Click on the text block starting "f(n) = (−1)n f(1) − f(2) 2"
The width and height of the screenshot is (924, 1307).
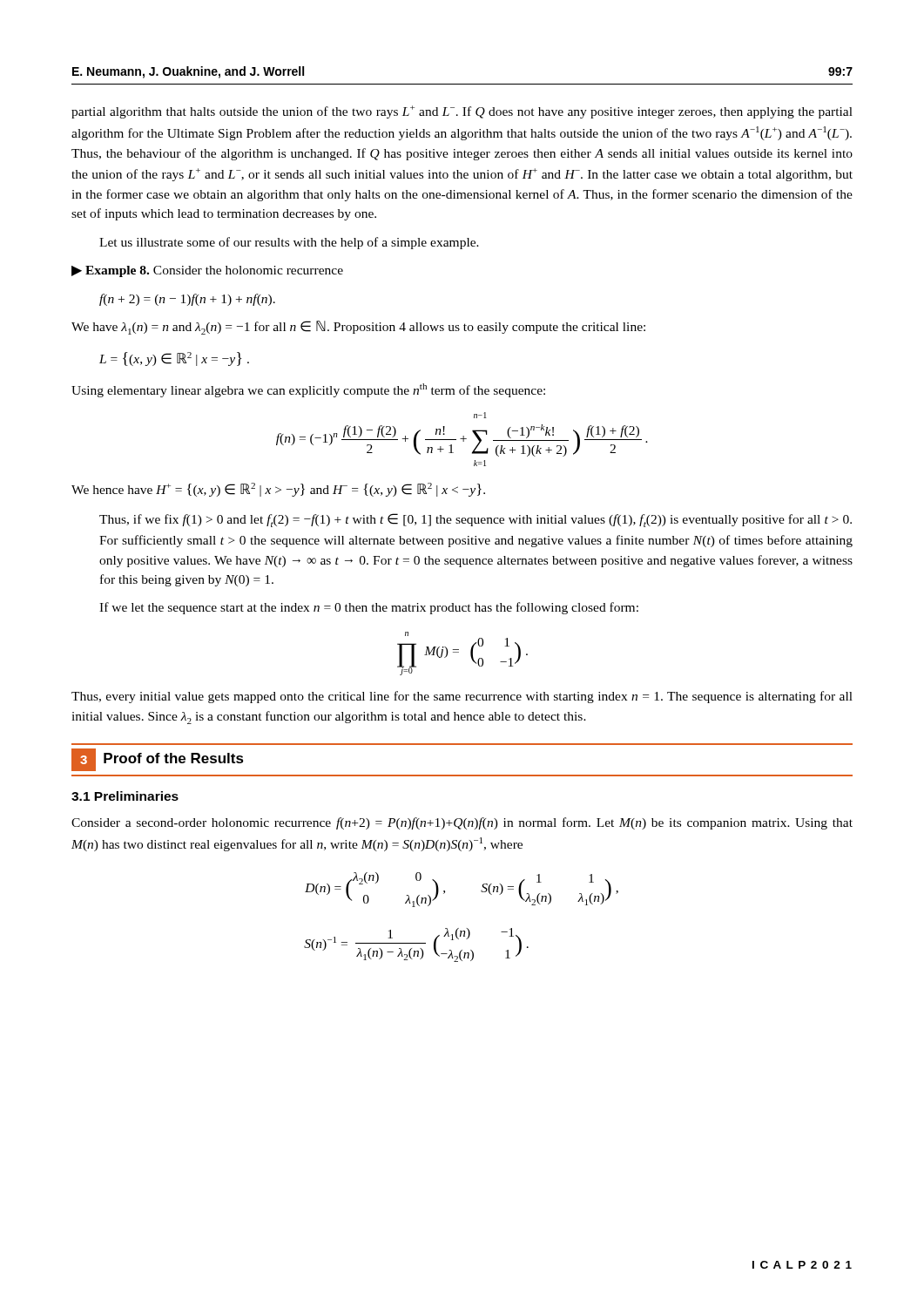462,439
